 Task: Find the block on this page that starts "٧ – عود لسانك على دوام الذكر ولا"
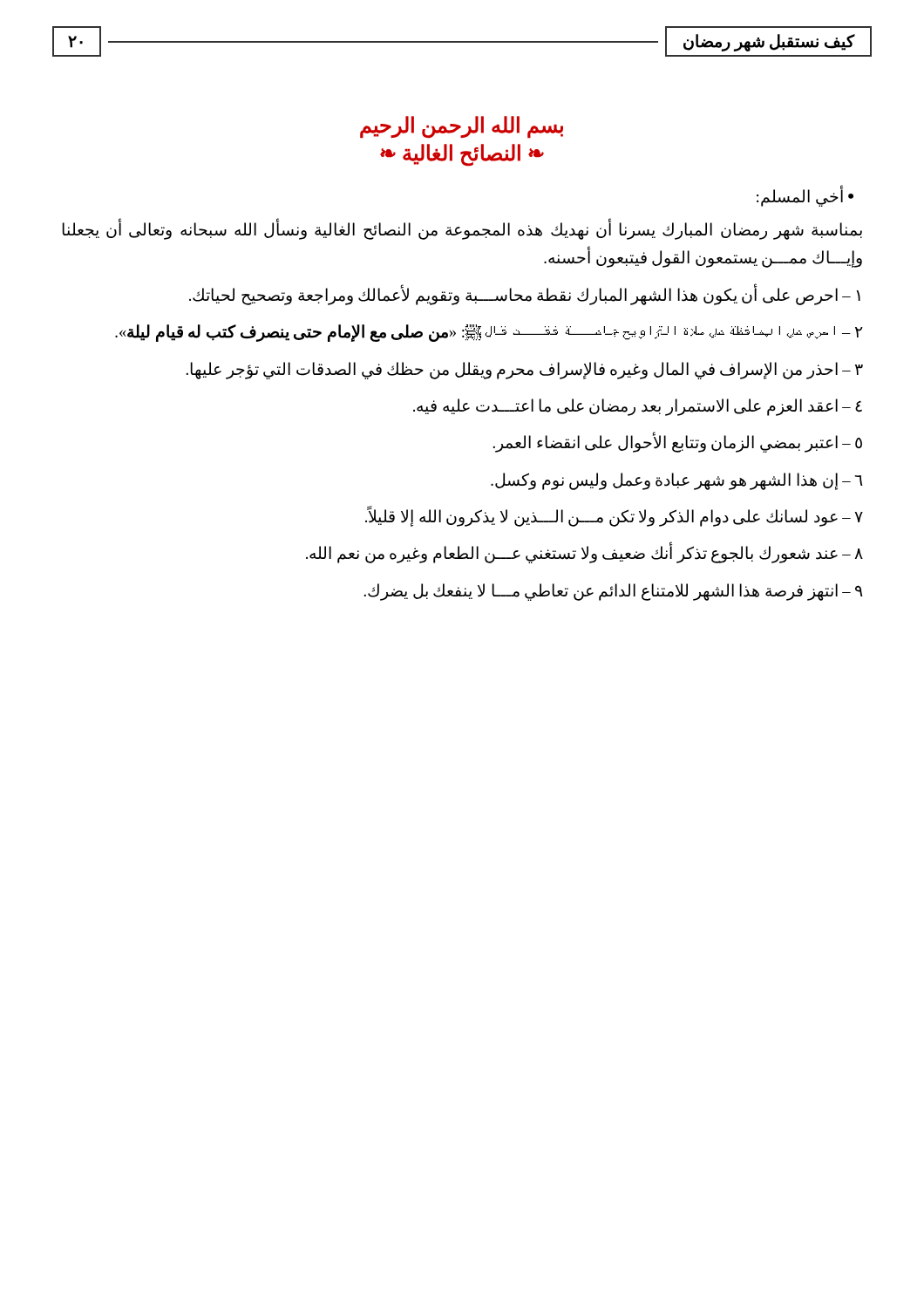tap(614, 517)
